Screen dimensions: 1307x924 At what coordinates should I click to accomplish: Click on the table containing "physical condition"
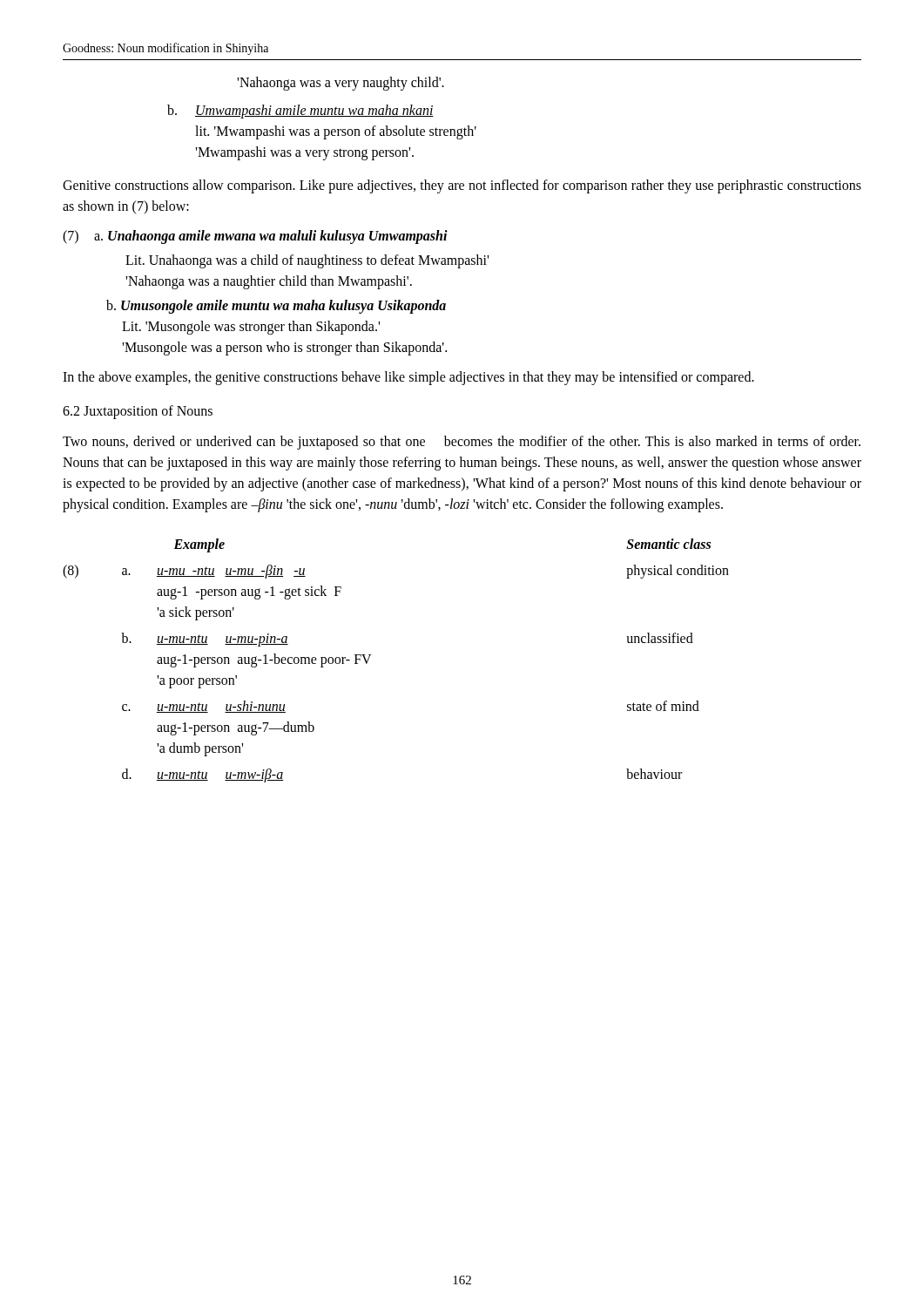click(462, 660)
